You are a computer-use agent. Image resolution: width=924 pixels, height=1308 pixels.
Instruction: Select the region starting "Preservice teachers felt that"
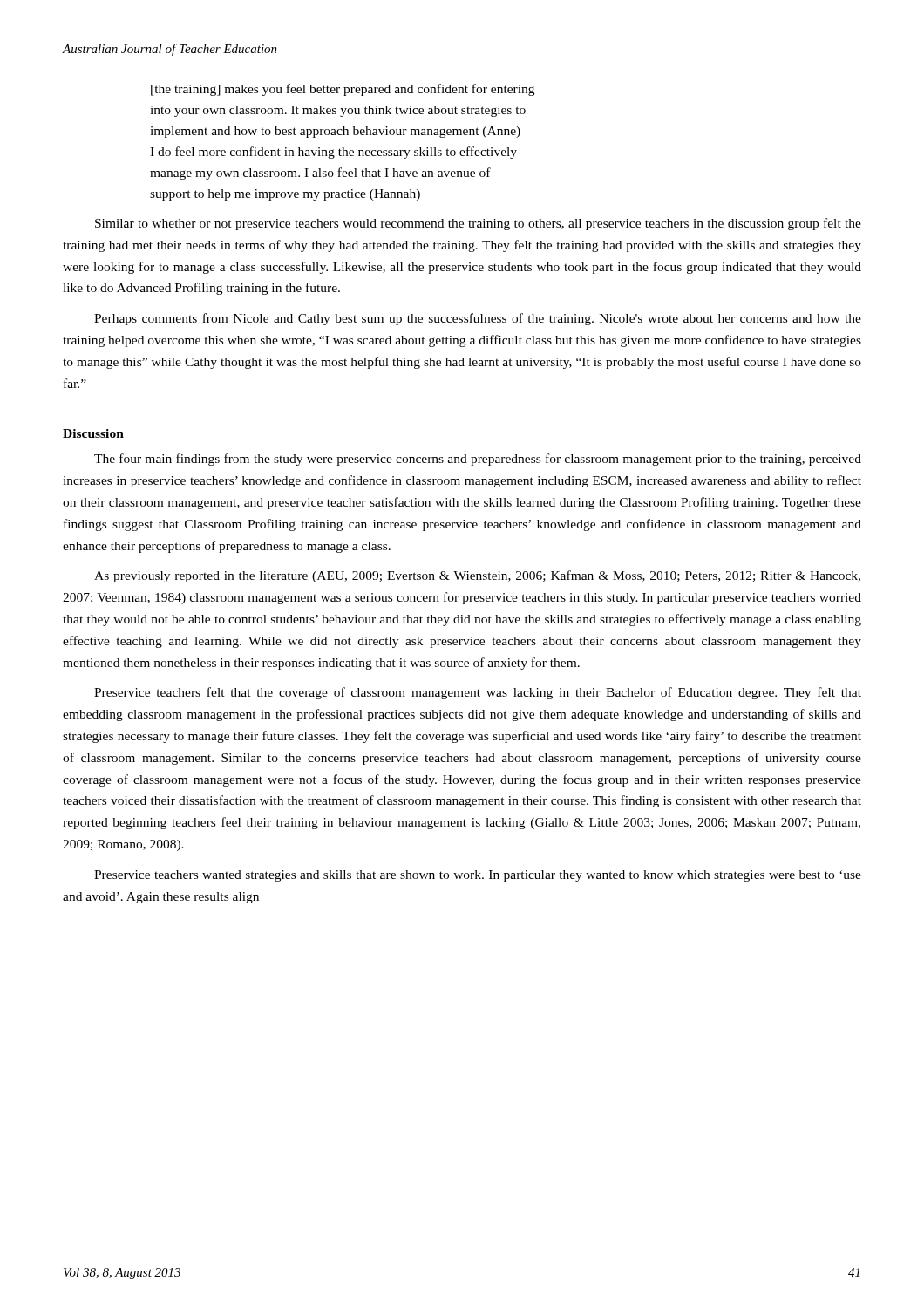coord(462,768)
